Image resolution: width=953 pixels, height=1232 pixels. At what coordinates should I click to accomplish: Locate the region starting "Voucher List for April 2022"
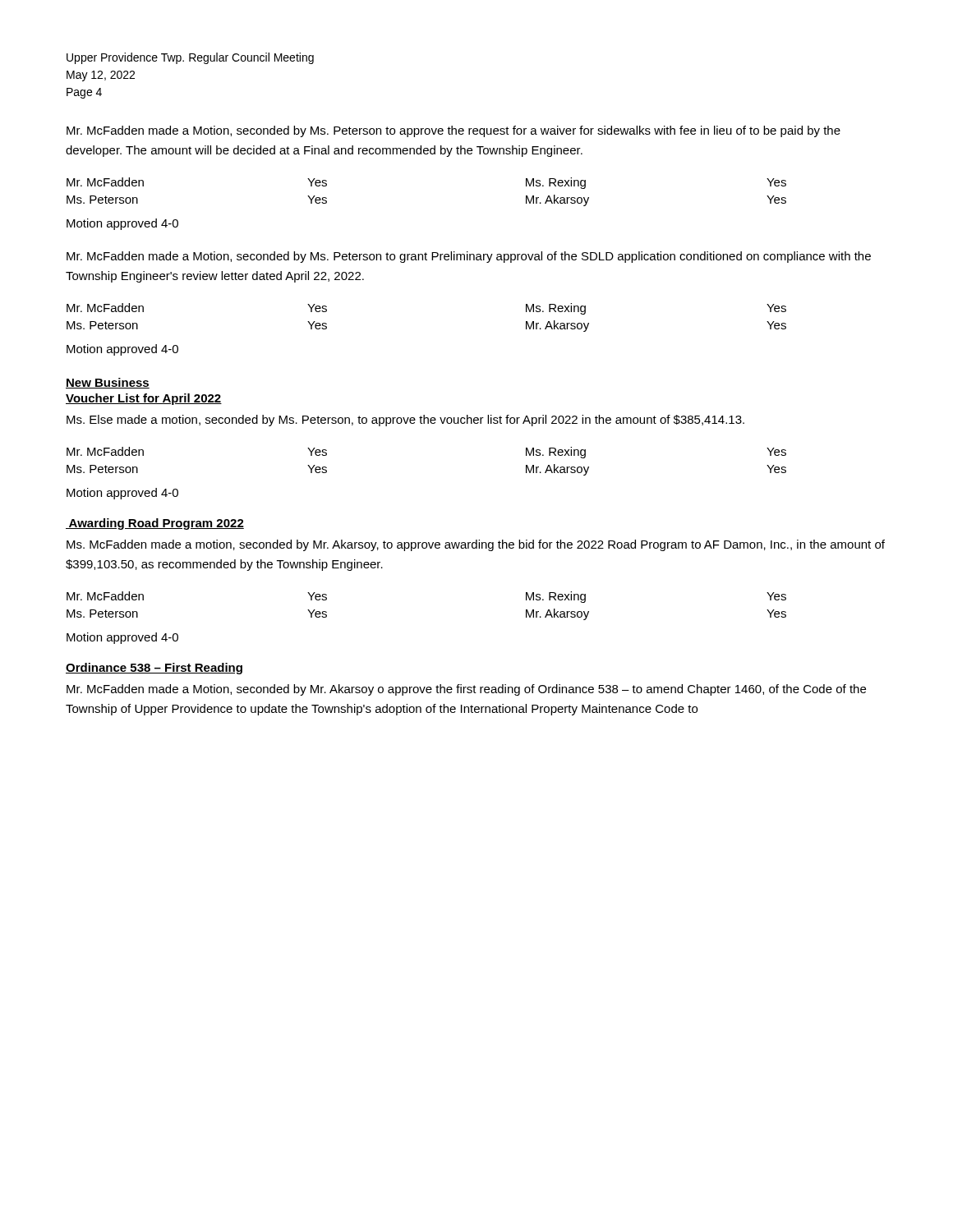coord(143,398)
